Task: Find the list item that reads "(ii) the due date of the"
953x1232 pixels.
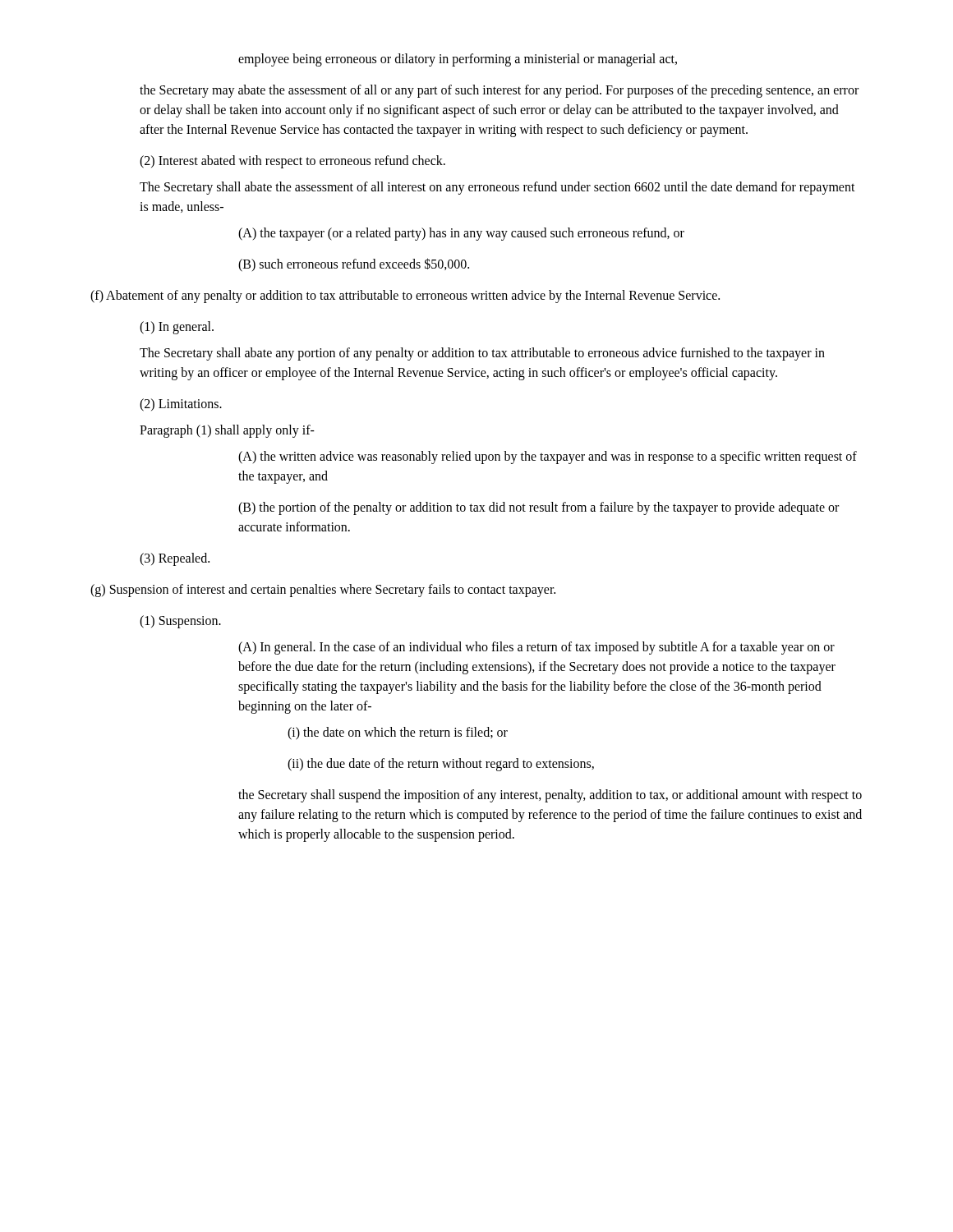Action: [441, 763]
